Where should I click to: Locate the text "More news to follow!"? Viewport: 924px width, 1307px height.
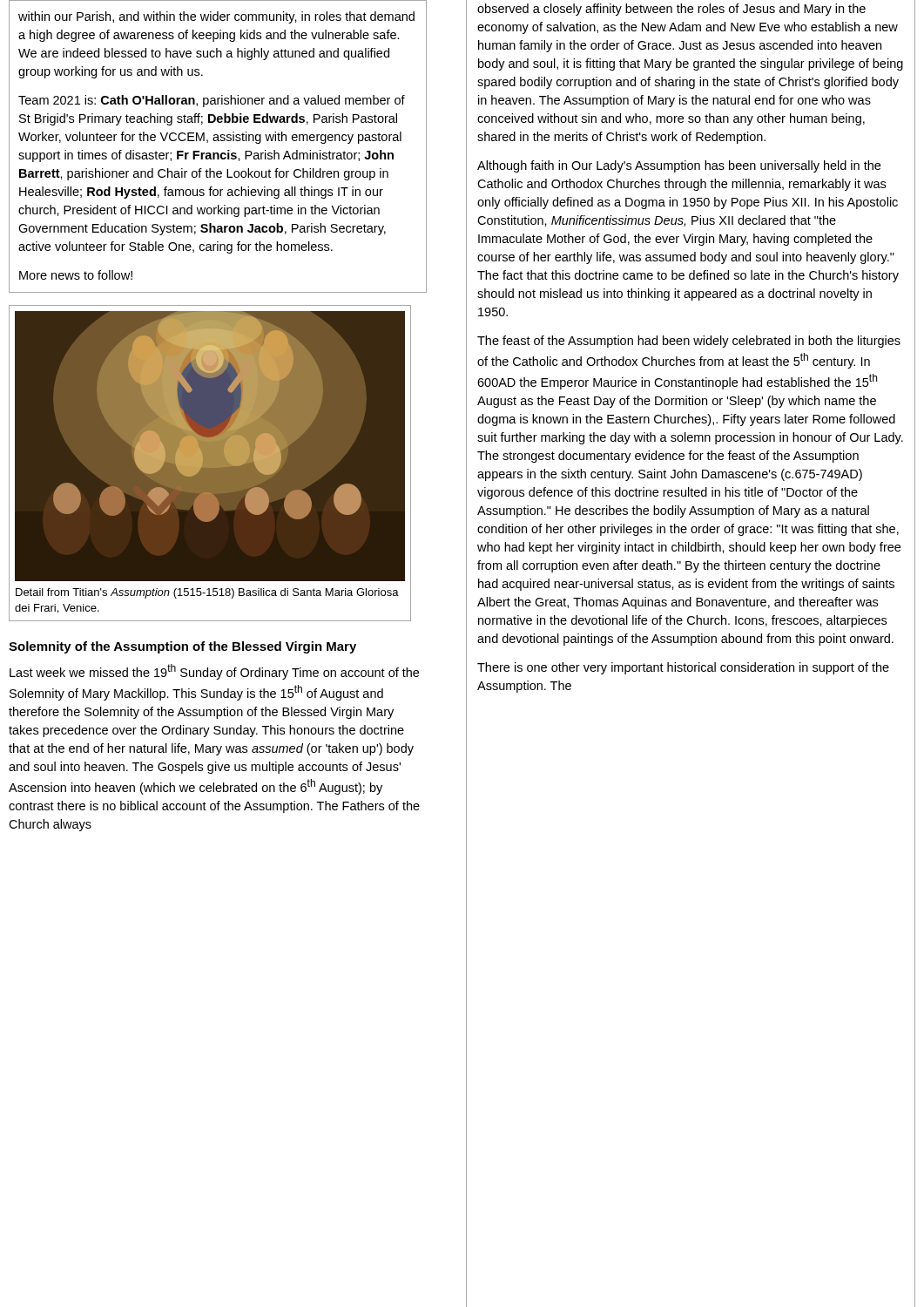pyautogui.click(x=76, y=276)
